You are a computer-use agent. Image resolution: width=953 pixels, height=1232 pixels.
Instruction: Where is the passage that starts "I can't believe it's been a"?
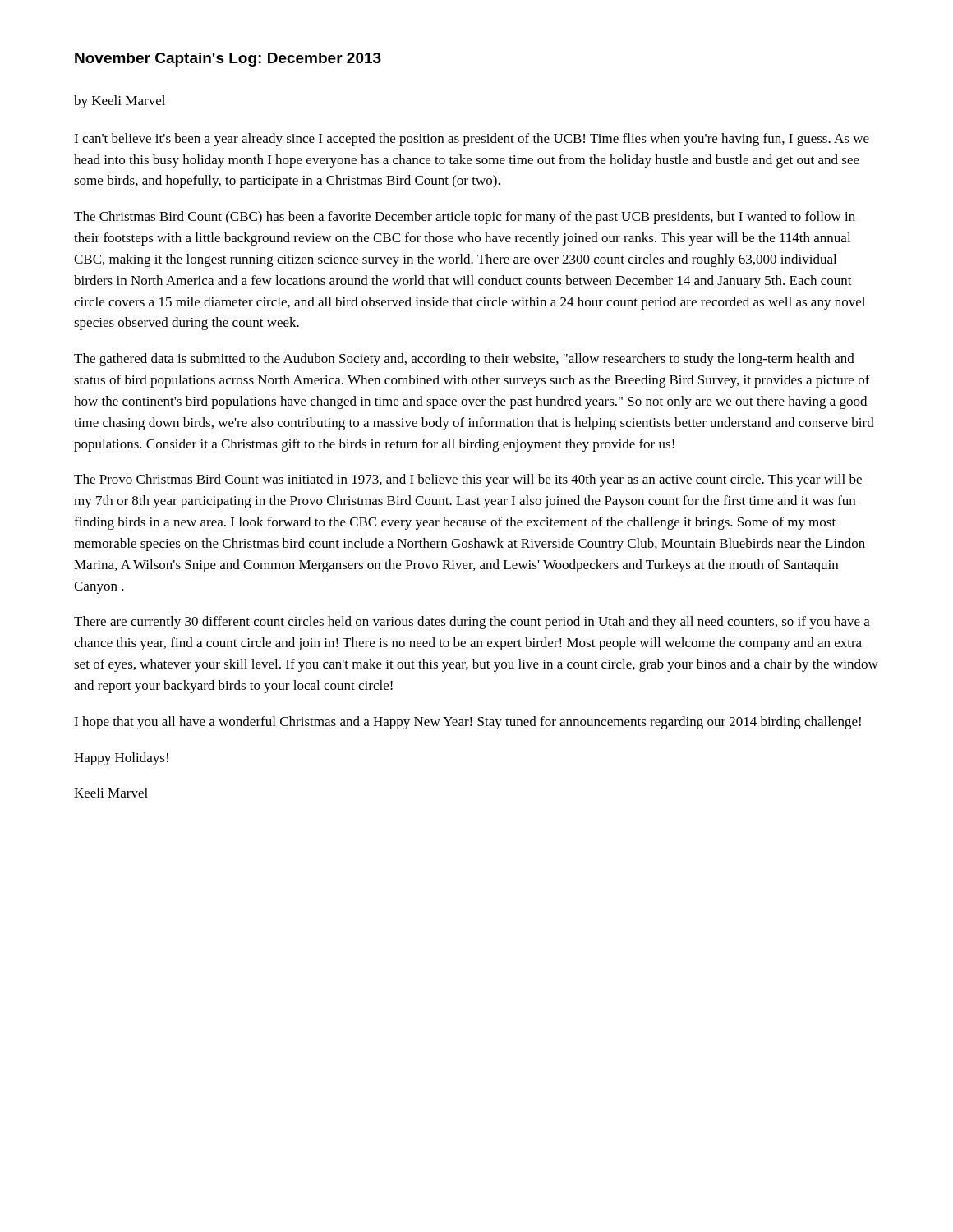pyautogui.click(x=472, y=159)
